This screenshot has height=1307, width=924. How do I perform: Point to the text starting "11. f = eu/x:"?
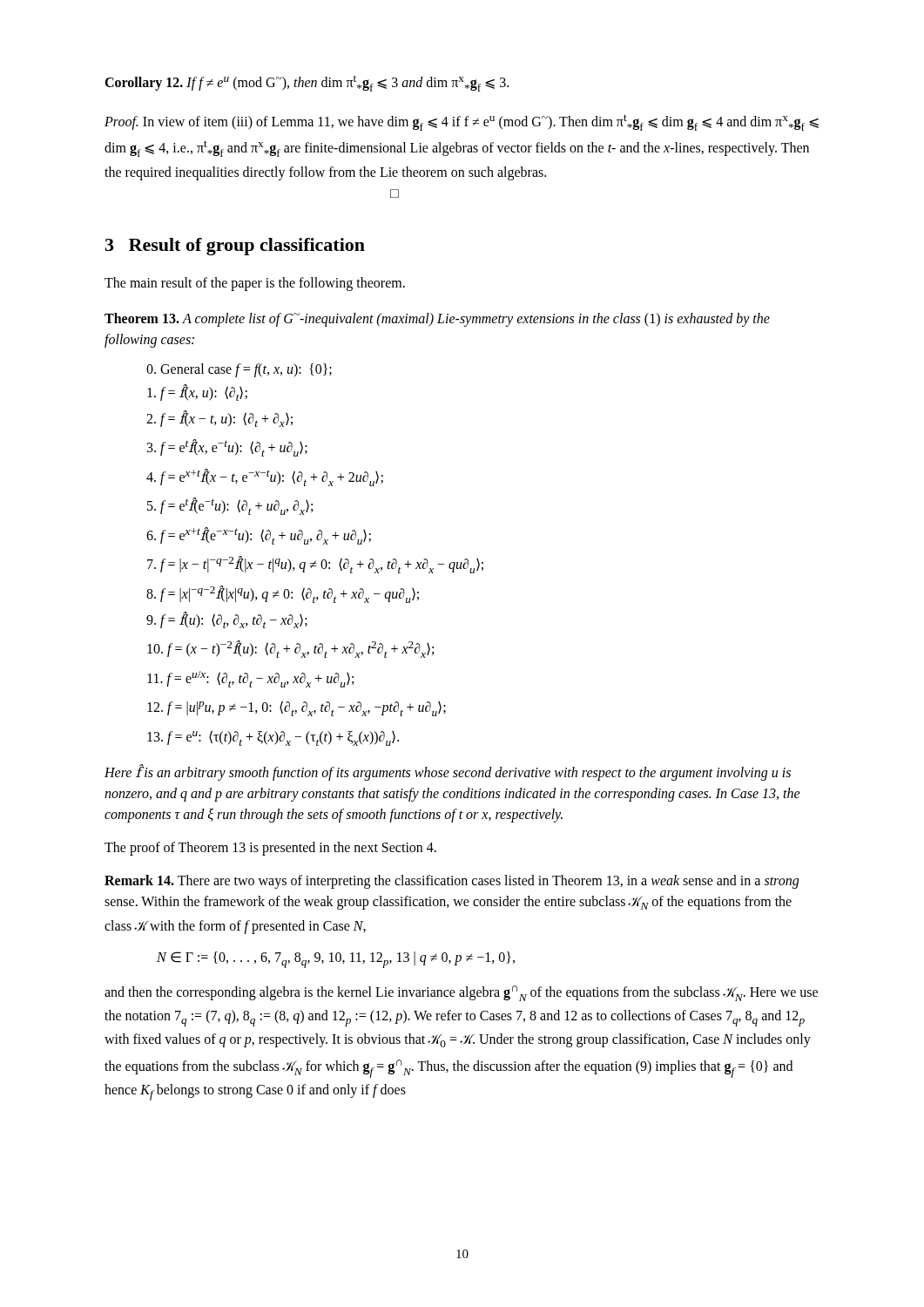click(x=250, y=678)
